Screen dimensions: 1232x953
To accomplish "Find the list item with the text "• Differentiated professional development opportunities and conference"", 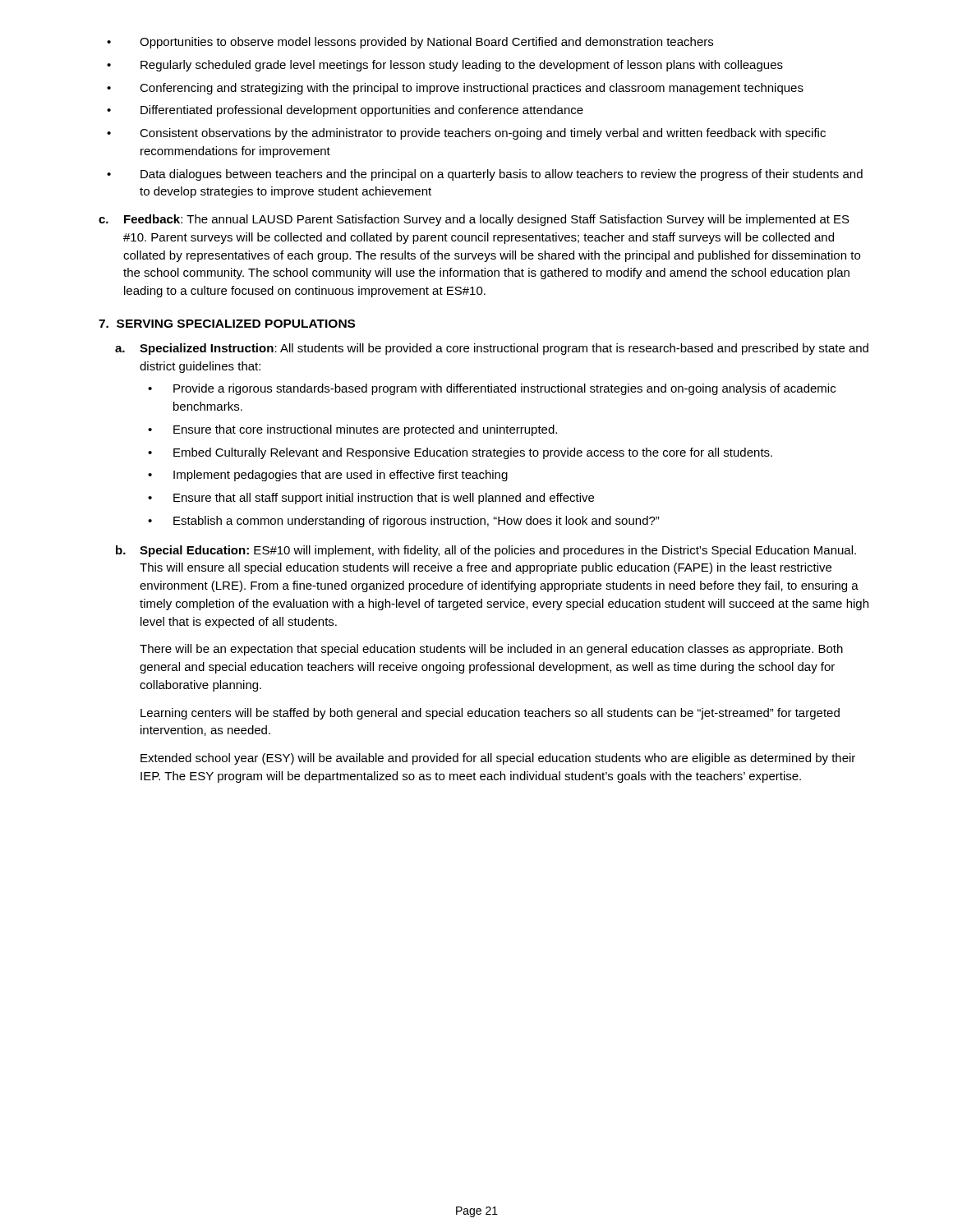I will (341, 110).
